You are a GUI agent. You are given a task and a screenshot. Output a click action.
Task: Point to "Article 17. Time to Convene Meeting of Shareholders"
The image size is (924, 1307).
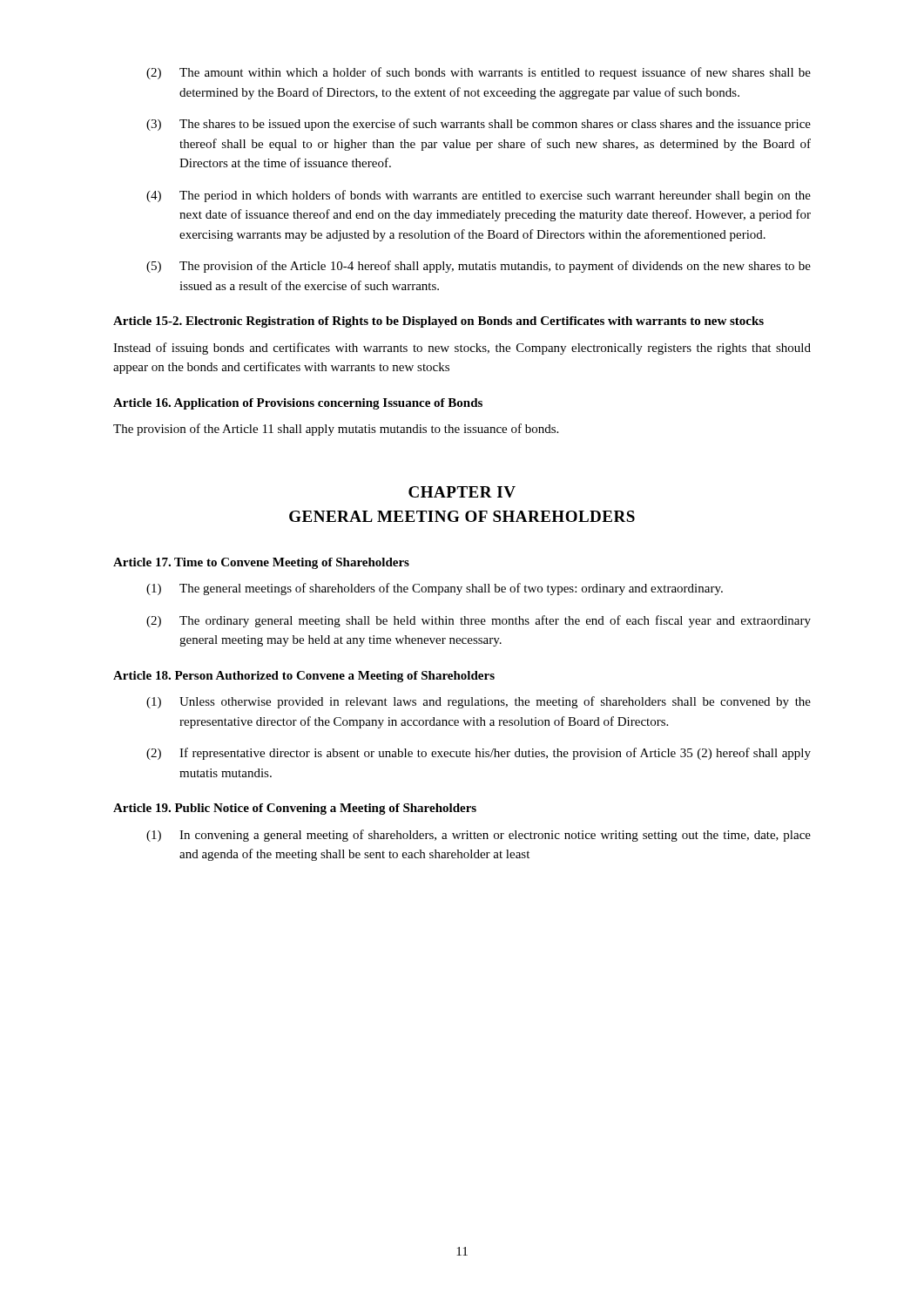pos(261,562)
